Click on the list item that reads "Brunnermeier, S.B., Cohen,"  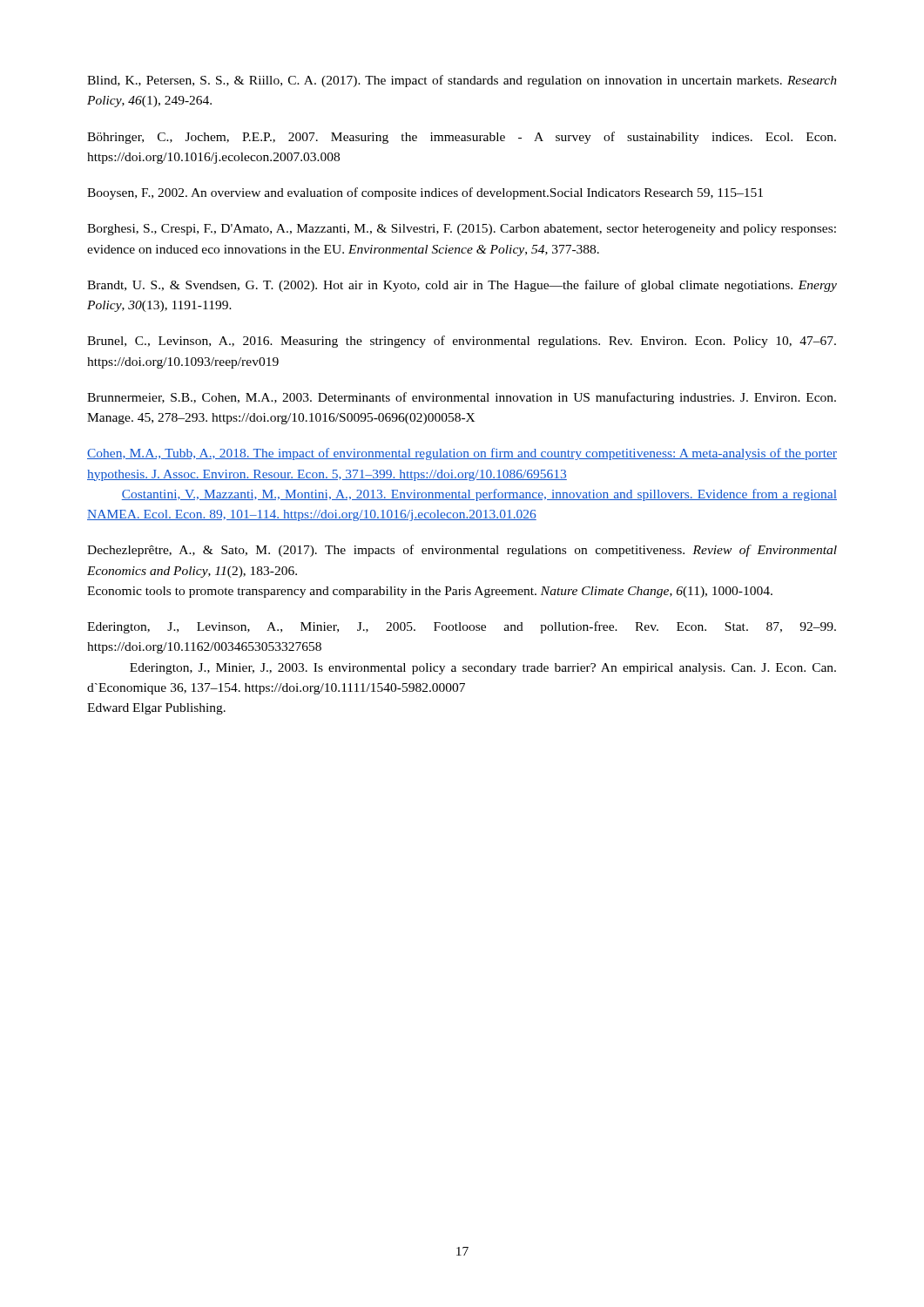click(x=462, y=407)
